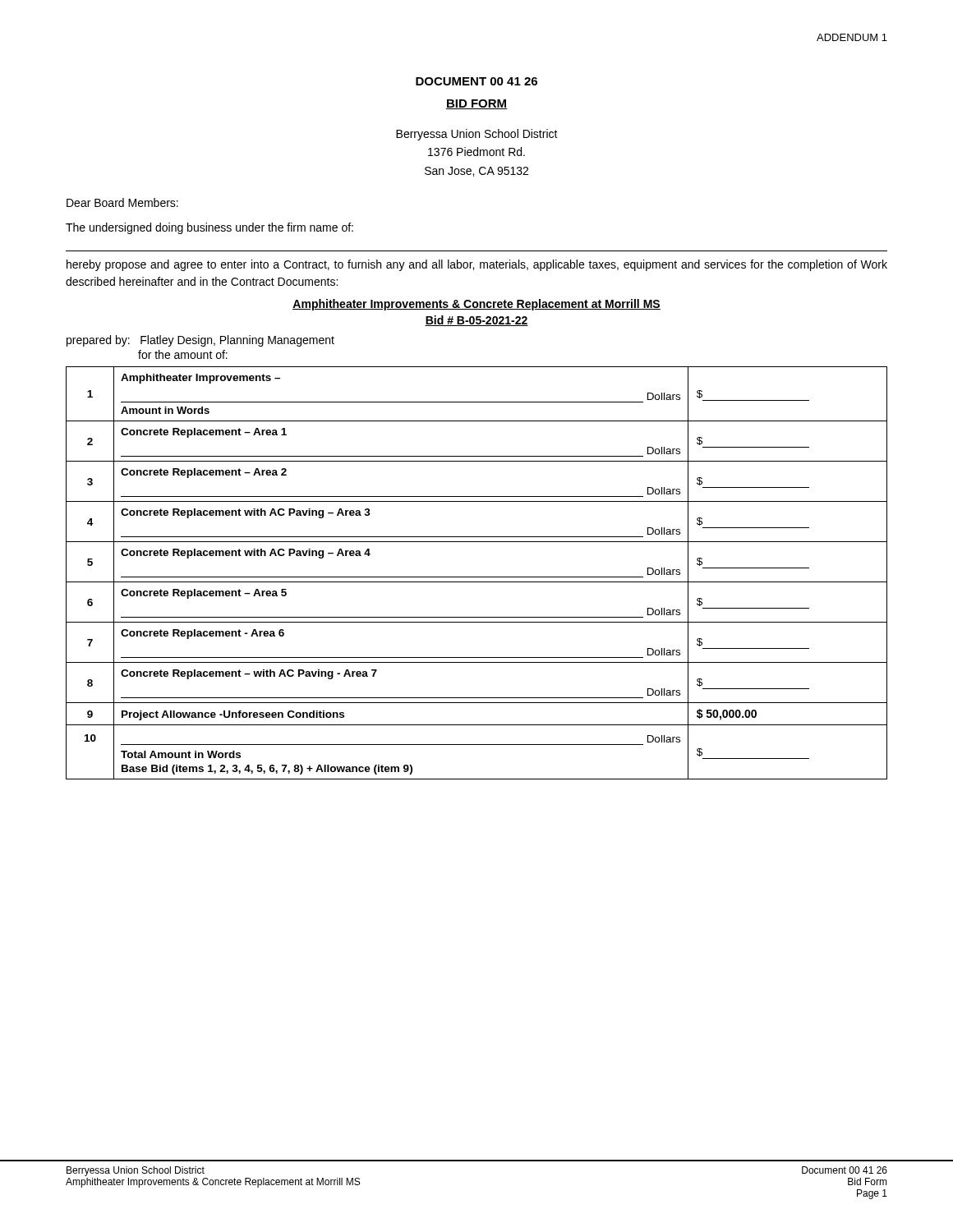953x1232 pixels.
Task: Locate the text block containing "Berryessa Union School"
Action: (476, 152)
